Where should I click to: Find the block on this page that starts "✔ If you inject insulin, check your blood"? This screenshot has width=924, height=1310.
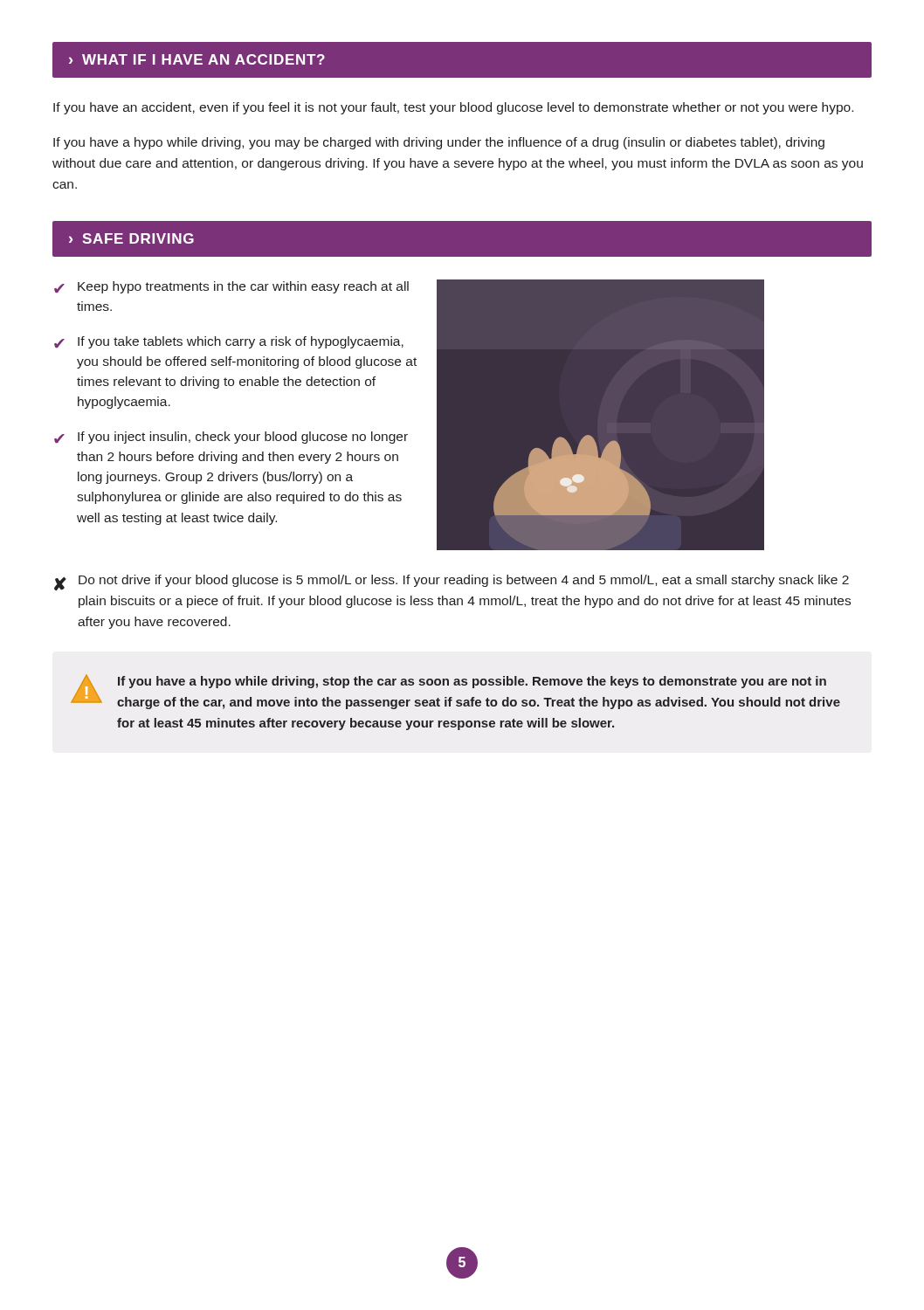pos(236,477)
